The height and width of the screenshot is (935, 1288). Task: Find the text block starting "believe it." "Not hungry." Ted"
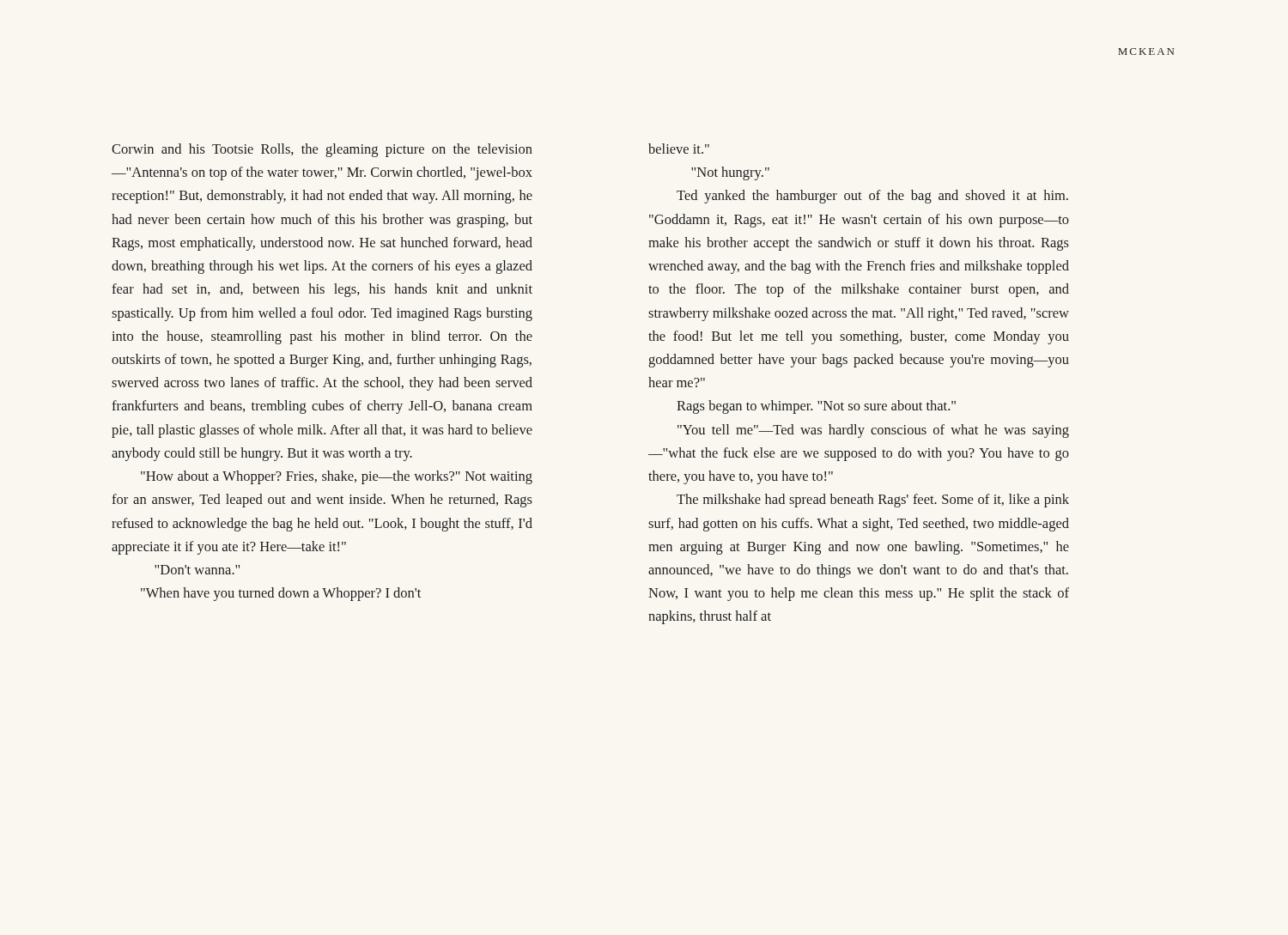tap(679, 149)
